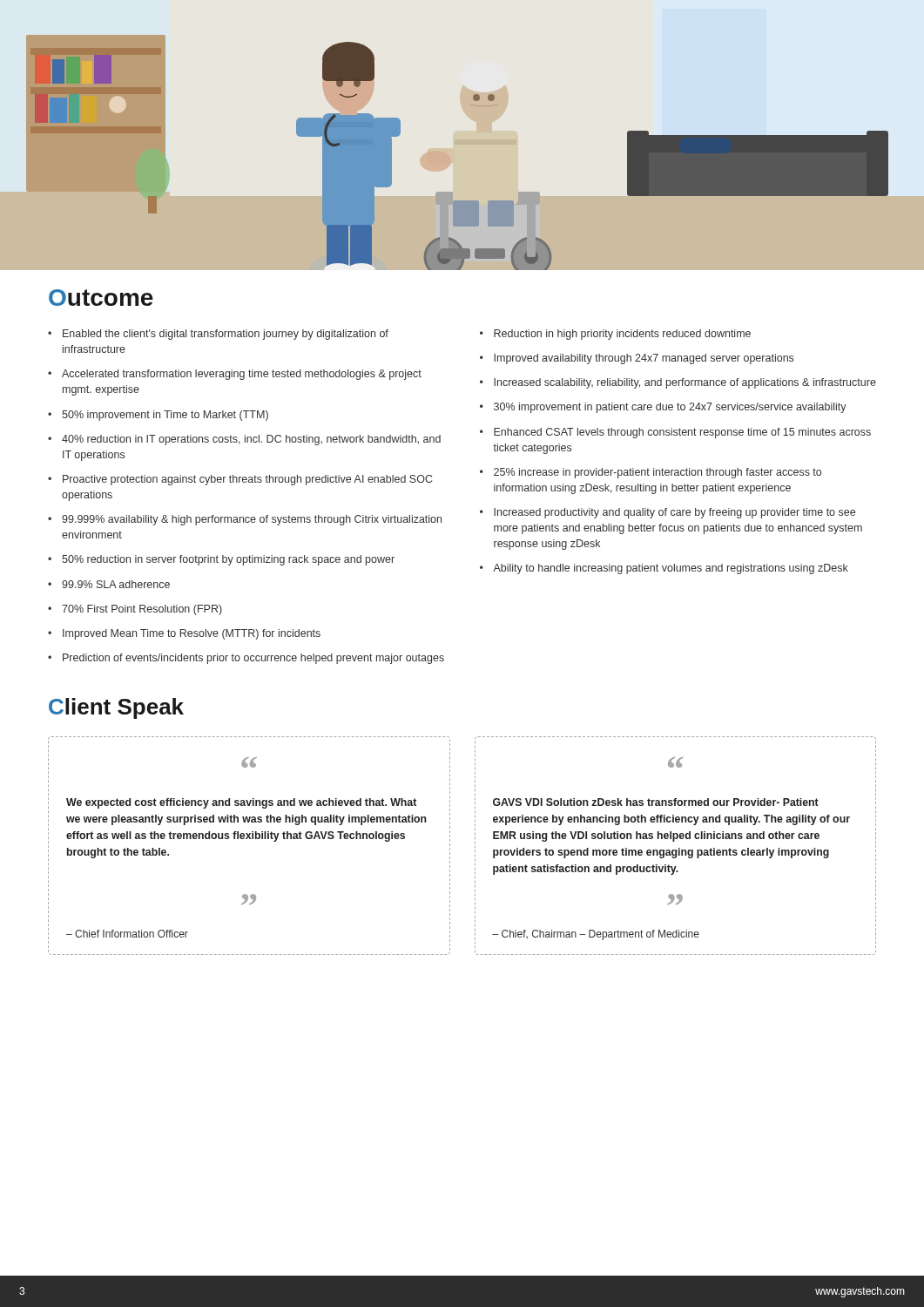Locate the section header containing "Client Speak"
The width and height of the screenshot is (924, 1307).
click(116, 707)
